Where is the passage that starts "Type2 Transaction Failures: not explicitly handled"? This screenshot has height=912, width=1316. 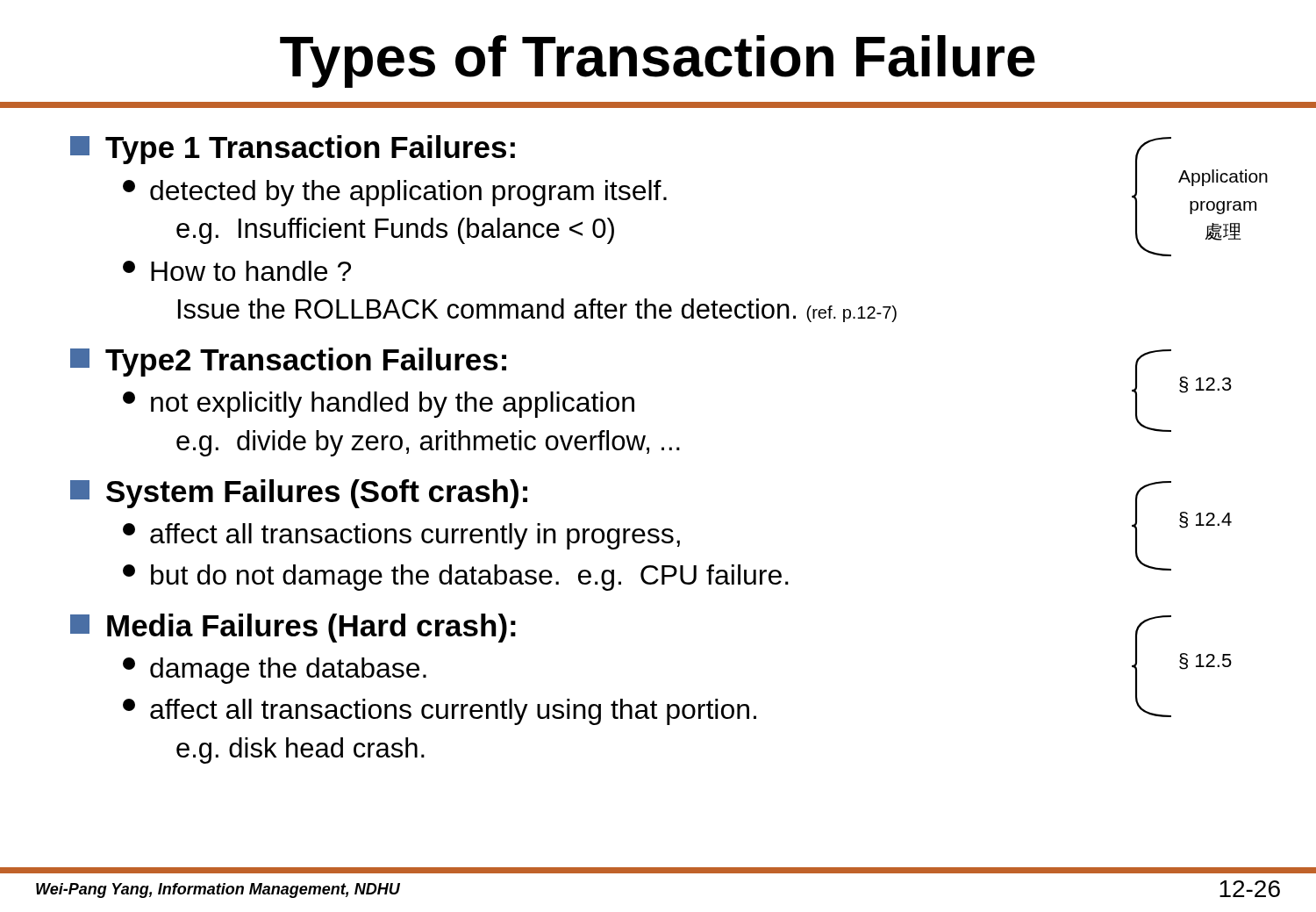[x=376, y=401]
